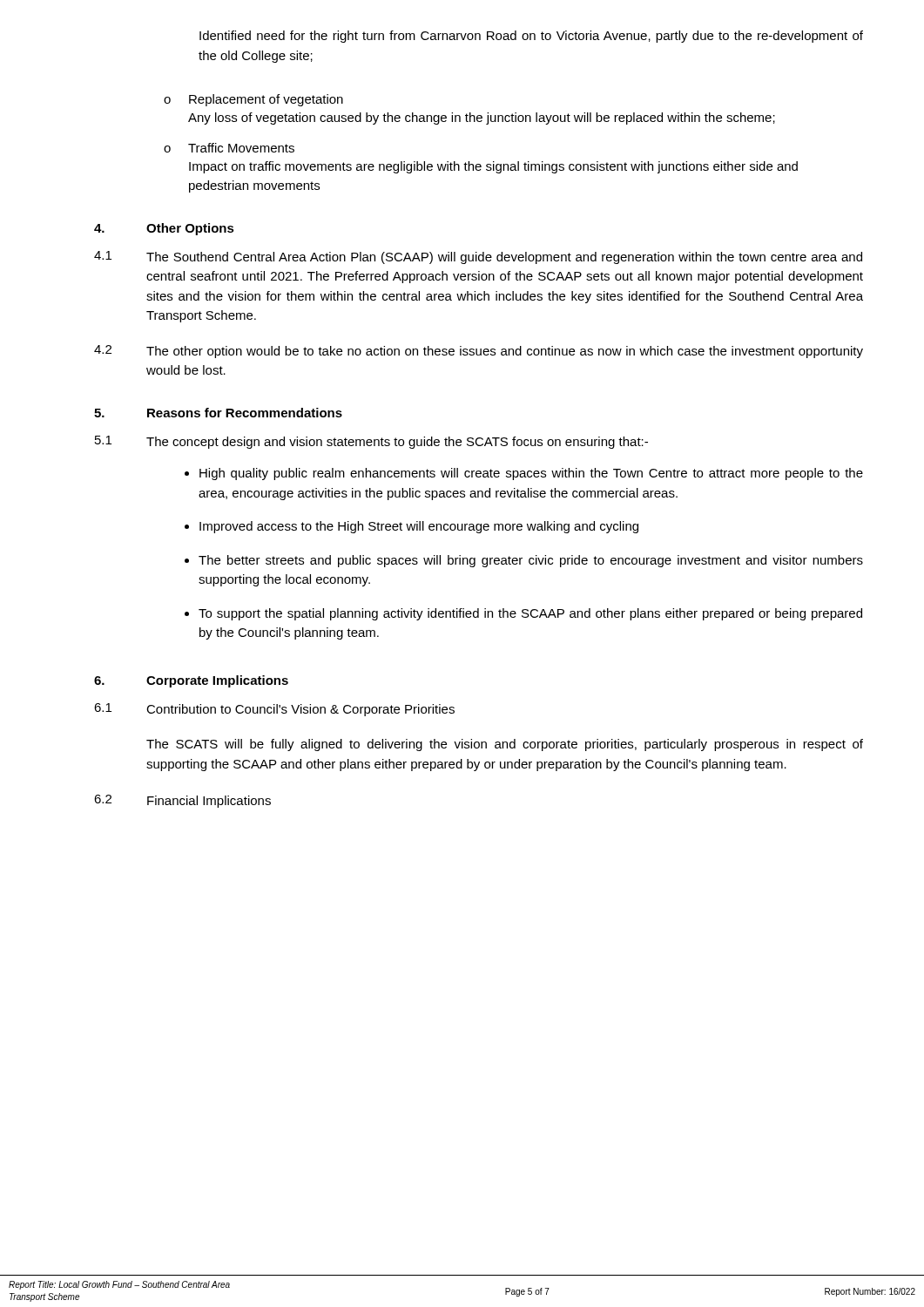
Task: Find "5. Reasons for Recommendations" on this page
Action: pyautogui.click(x=218, y=412)
